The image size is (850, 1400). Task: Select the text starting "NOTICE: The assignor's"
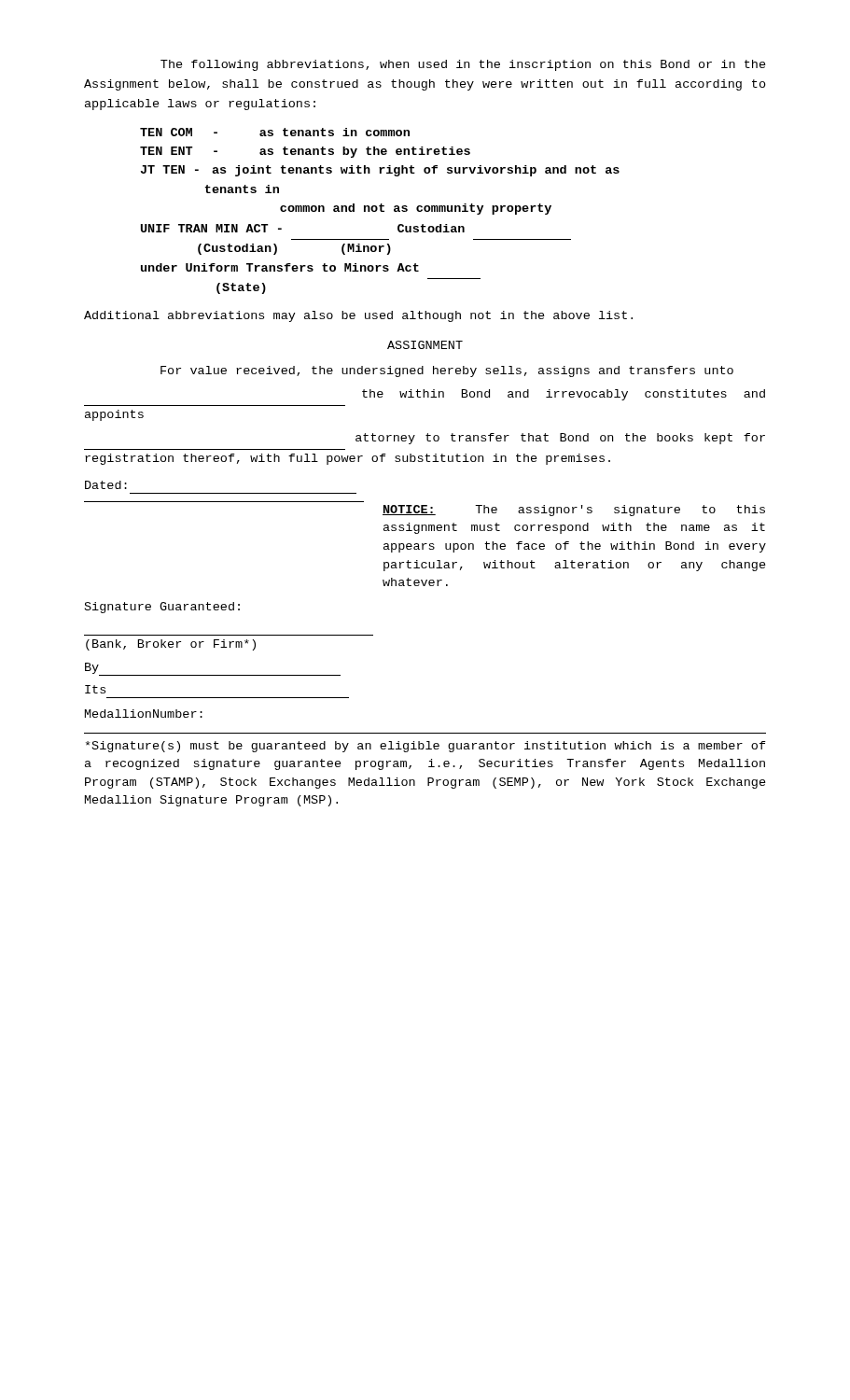(x=574, y=546)
